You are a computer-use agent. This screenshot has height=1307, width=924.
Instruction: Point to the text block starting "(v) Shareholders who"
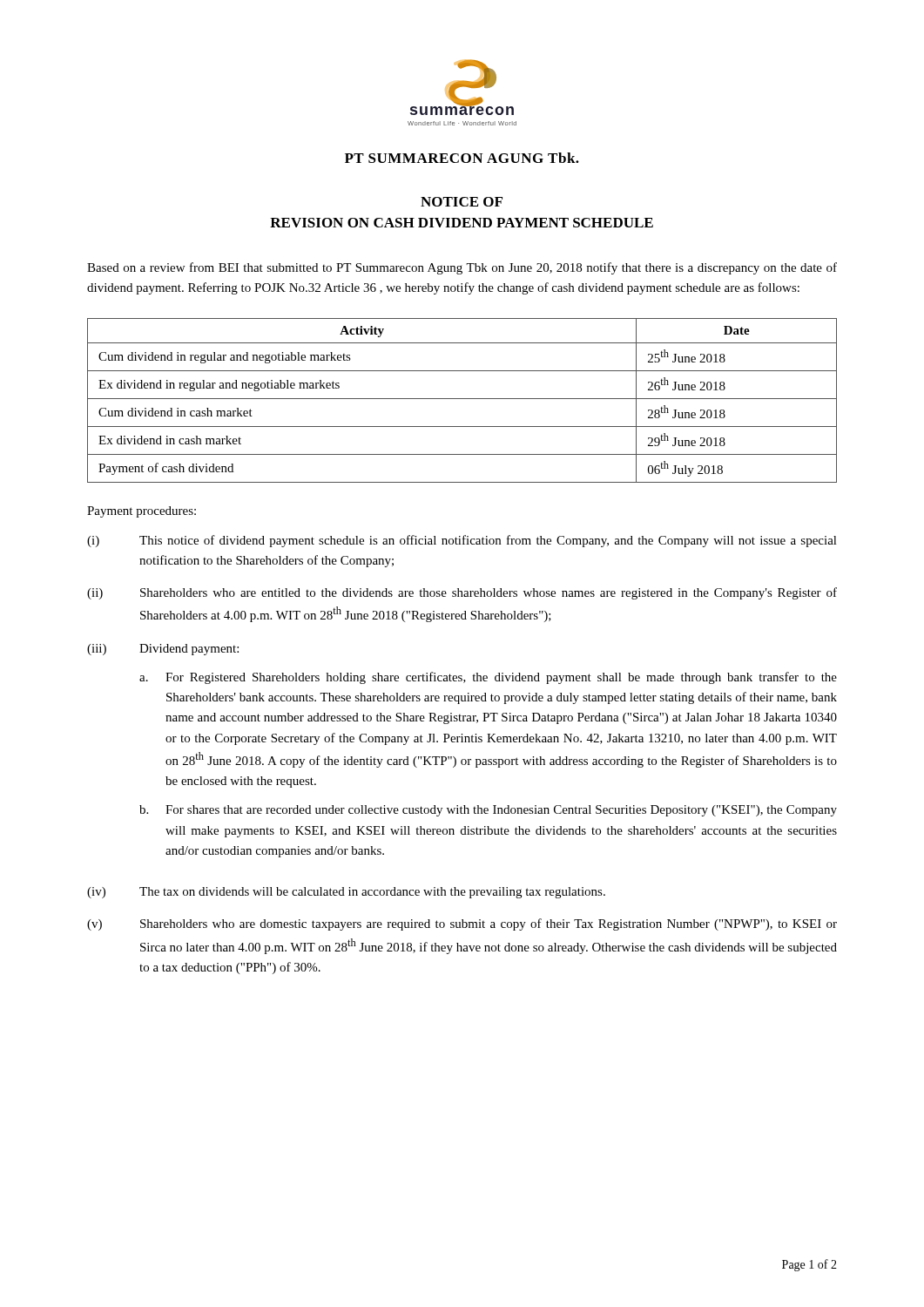click(462, 946)
